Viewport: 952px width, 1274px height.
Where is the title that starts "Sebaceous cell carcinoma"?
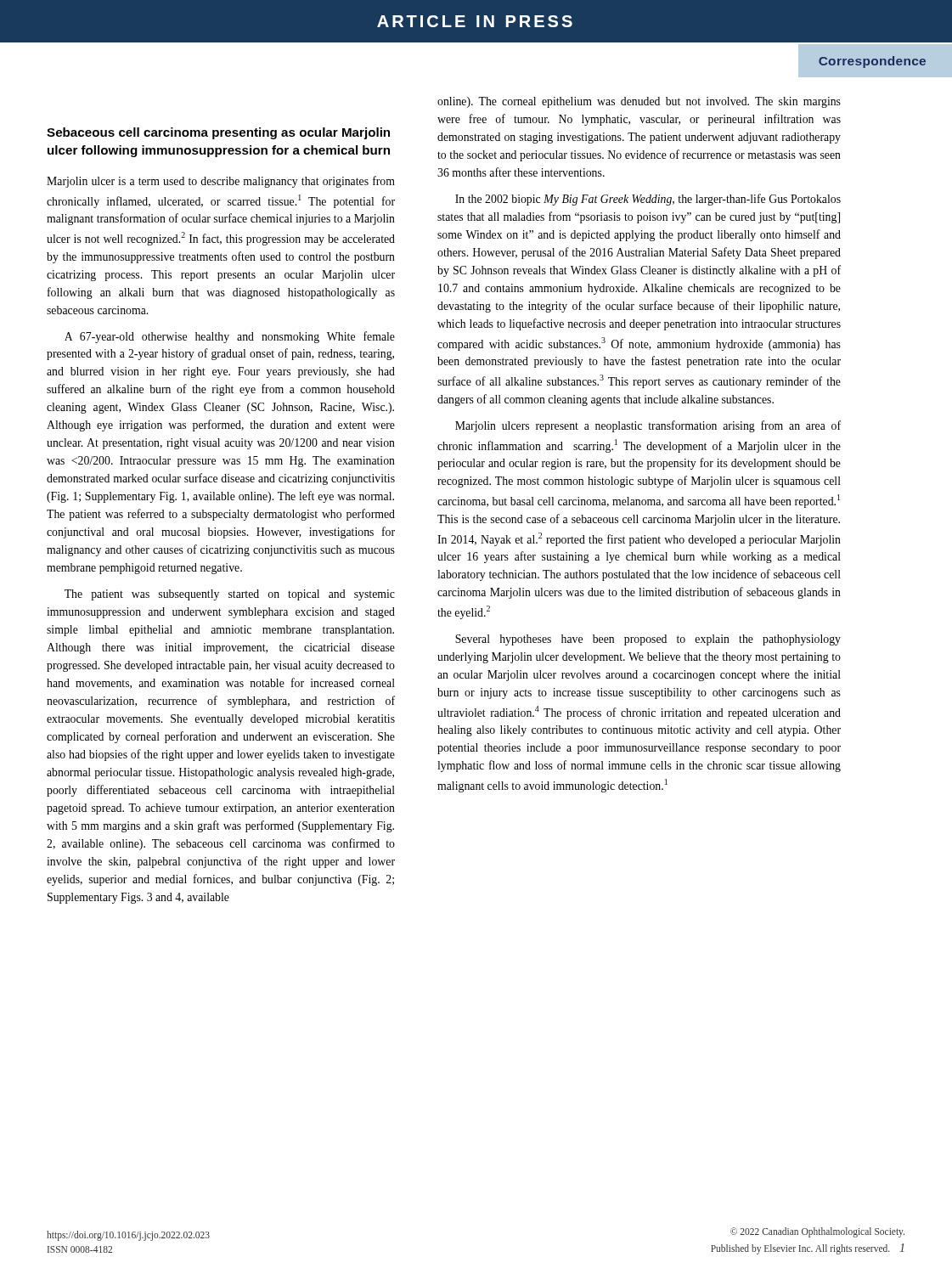pyautogui.click(x=219, y=141)
